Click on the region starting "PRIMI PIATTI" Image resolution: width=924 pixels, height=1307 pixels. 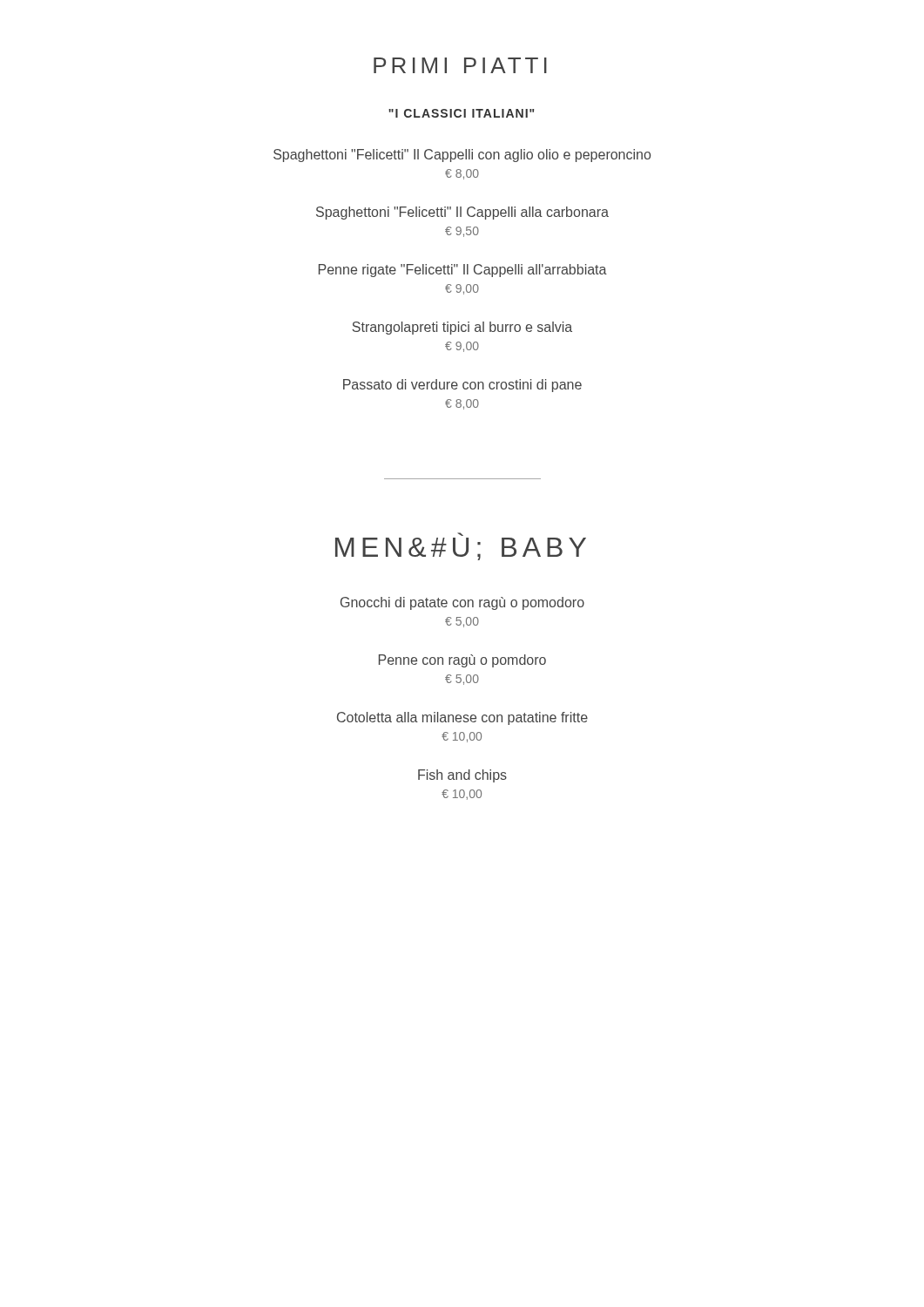(x=462, y=65)
